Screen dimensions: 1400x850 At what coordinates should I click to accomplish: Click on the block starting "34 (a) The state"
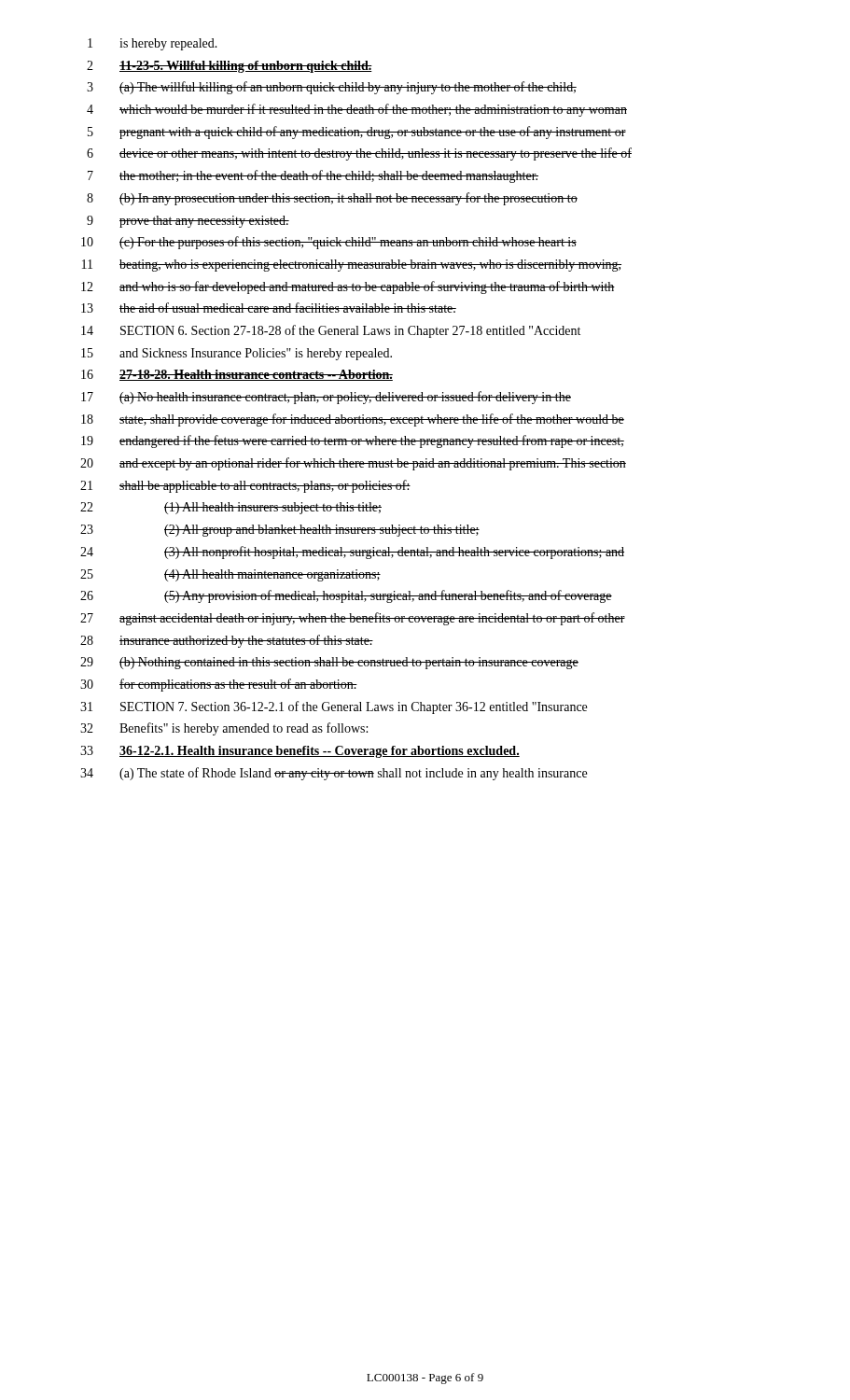425,773
